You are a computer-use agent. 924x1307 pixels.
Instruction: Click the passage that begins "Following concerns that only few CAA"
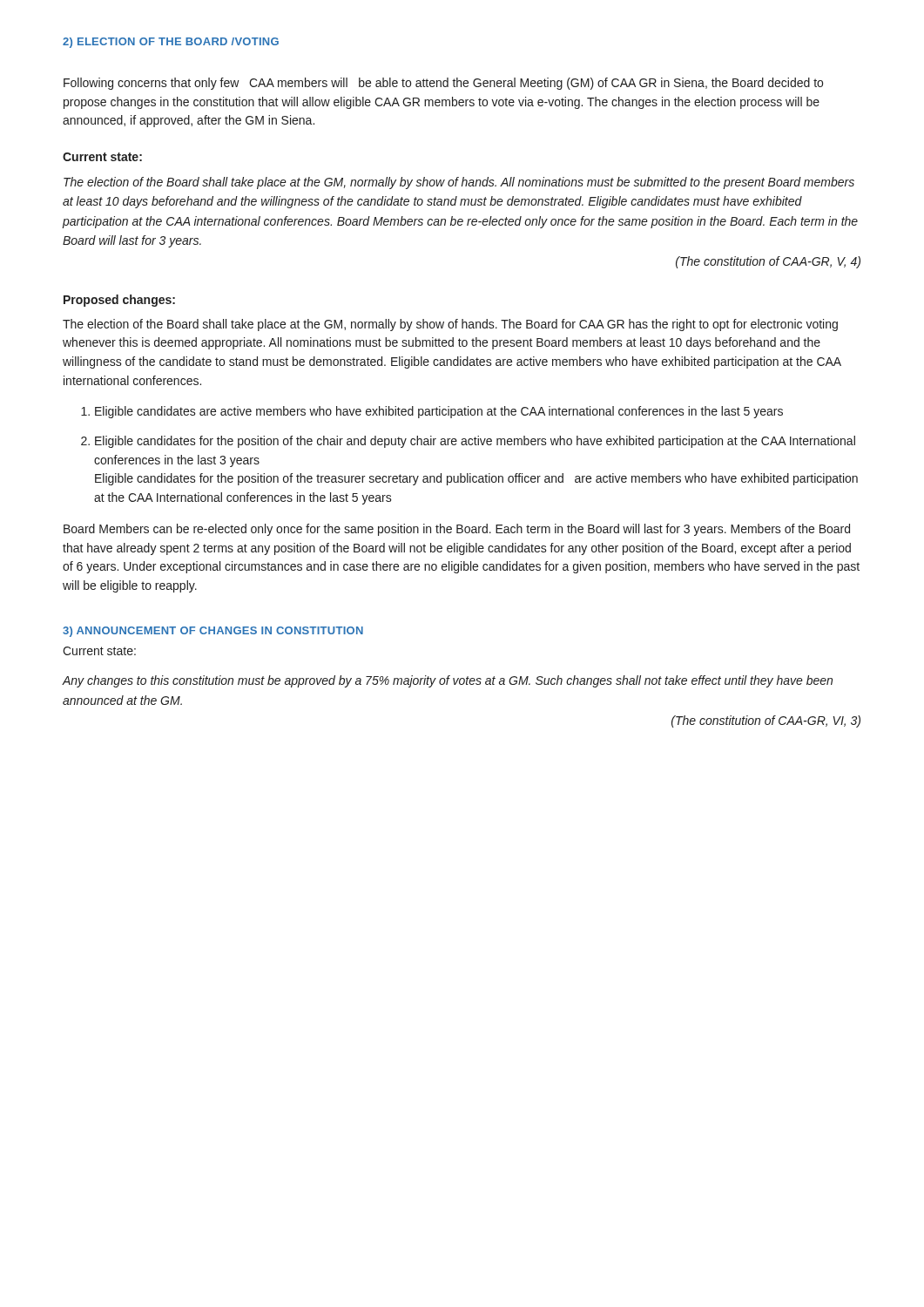point(443,102)
